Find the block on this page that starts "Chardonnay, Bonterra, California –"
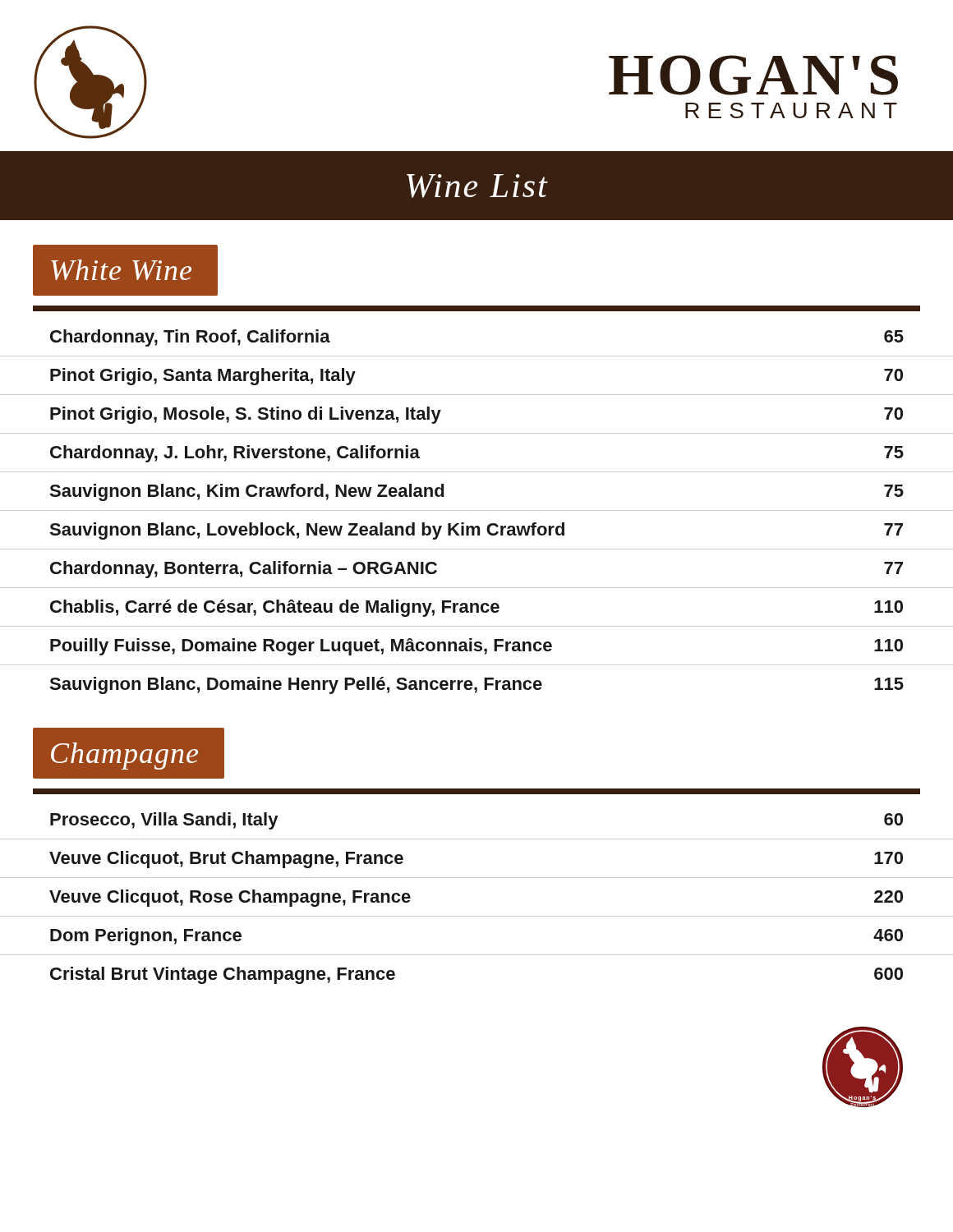Viewport: 953px width, 1232px height. (234, 570)
